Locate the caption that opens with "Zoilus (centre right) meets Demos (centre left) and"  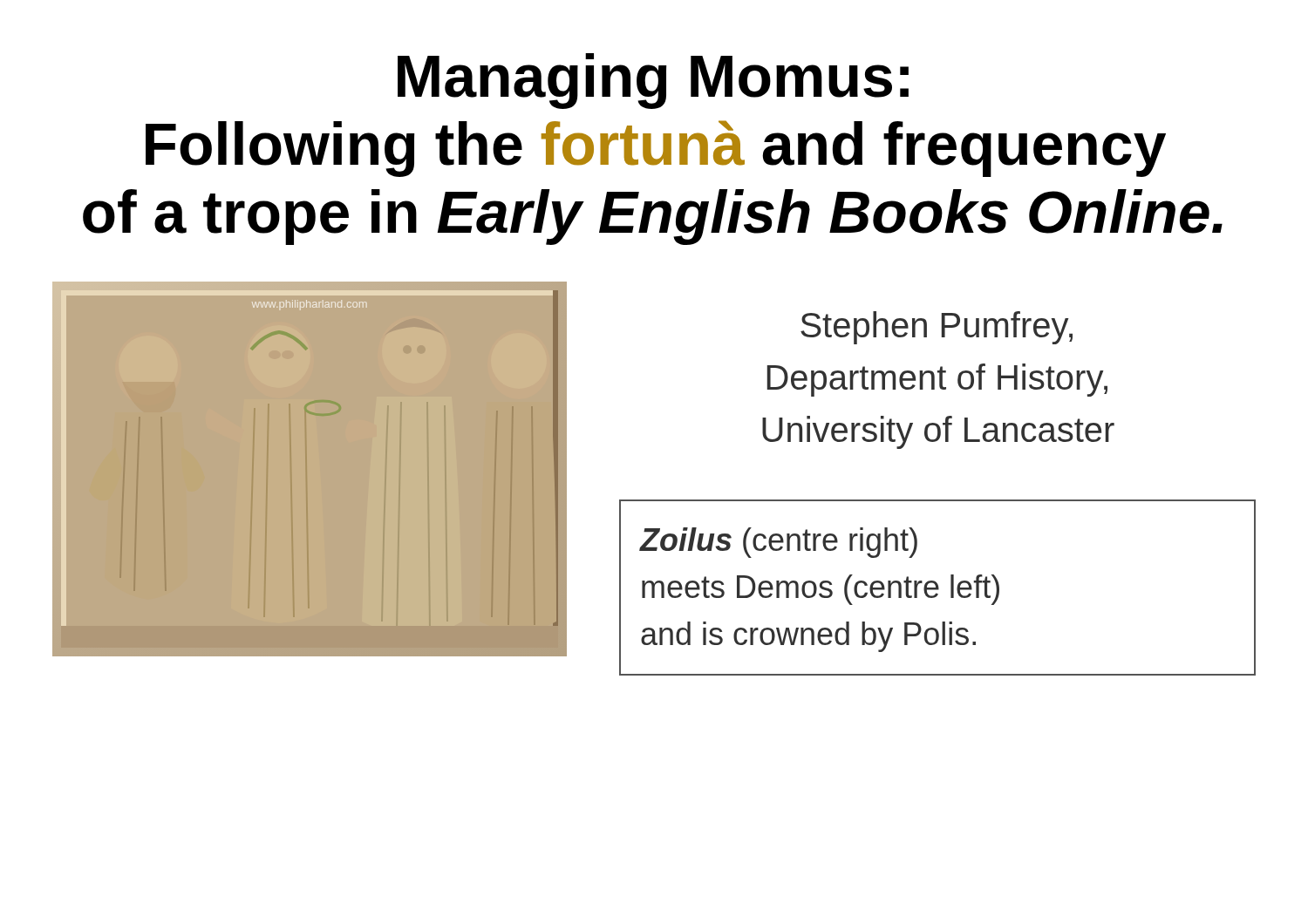[x=821, y=587]
